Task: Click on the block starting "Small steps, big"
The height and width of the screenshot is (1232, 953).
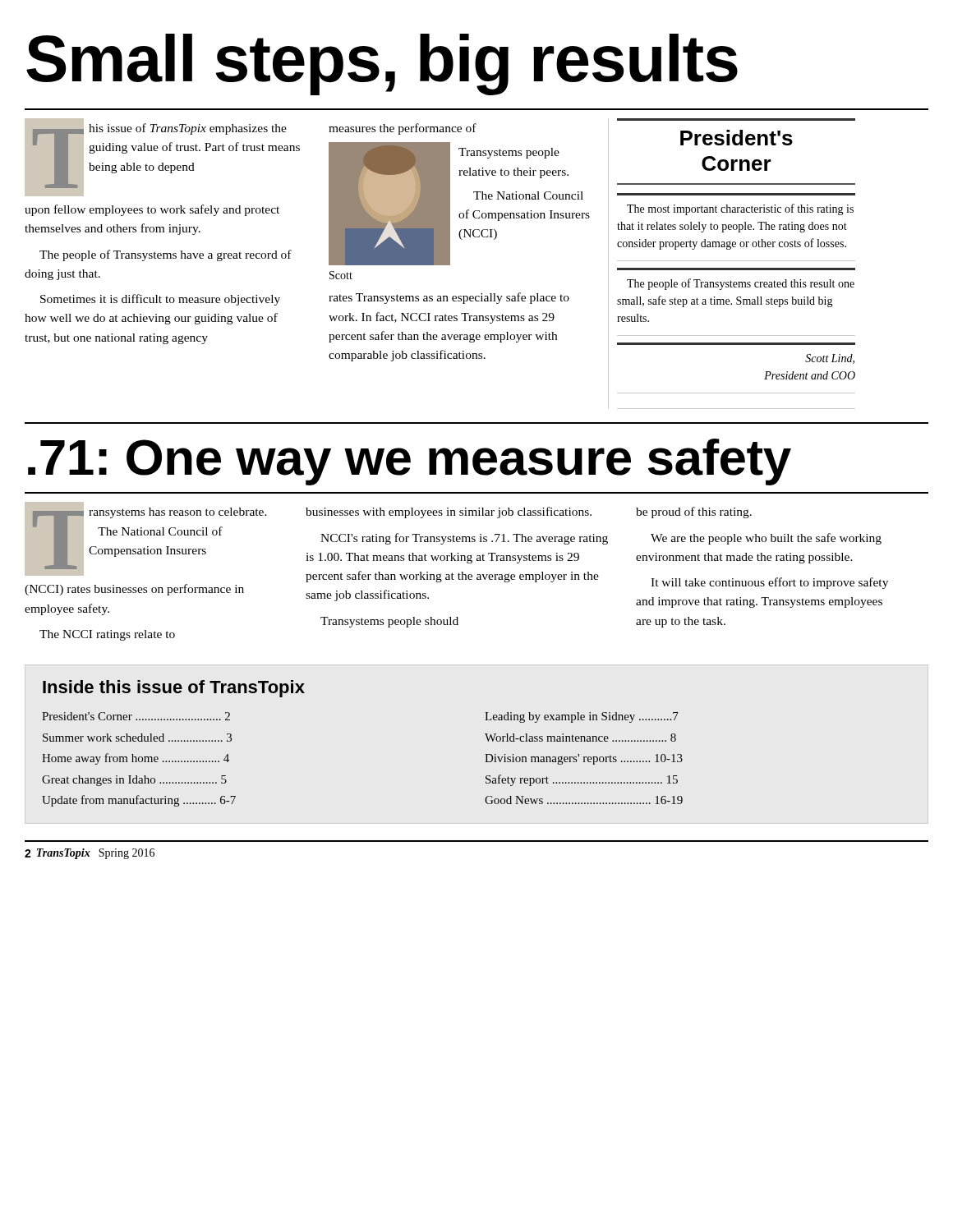Action: click(x=476, y=59)
